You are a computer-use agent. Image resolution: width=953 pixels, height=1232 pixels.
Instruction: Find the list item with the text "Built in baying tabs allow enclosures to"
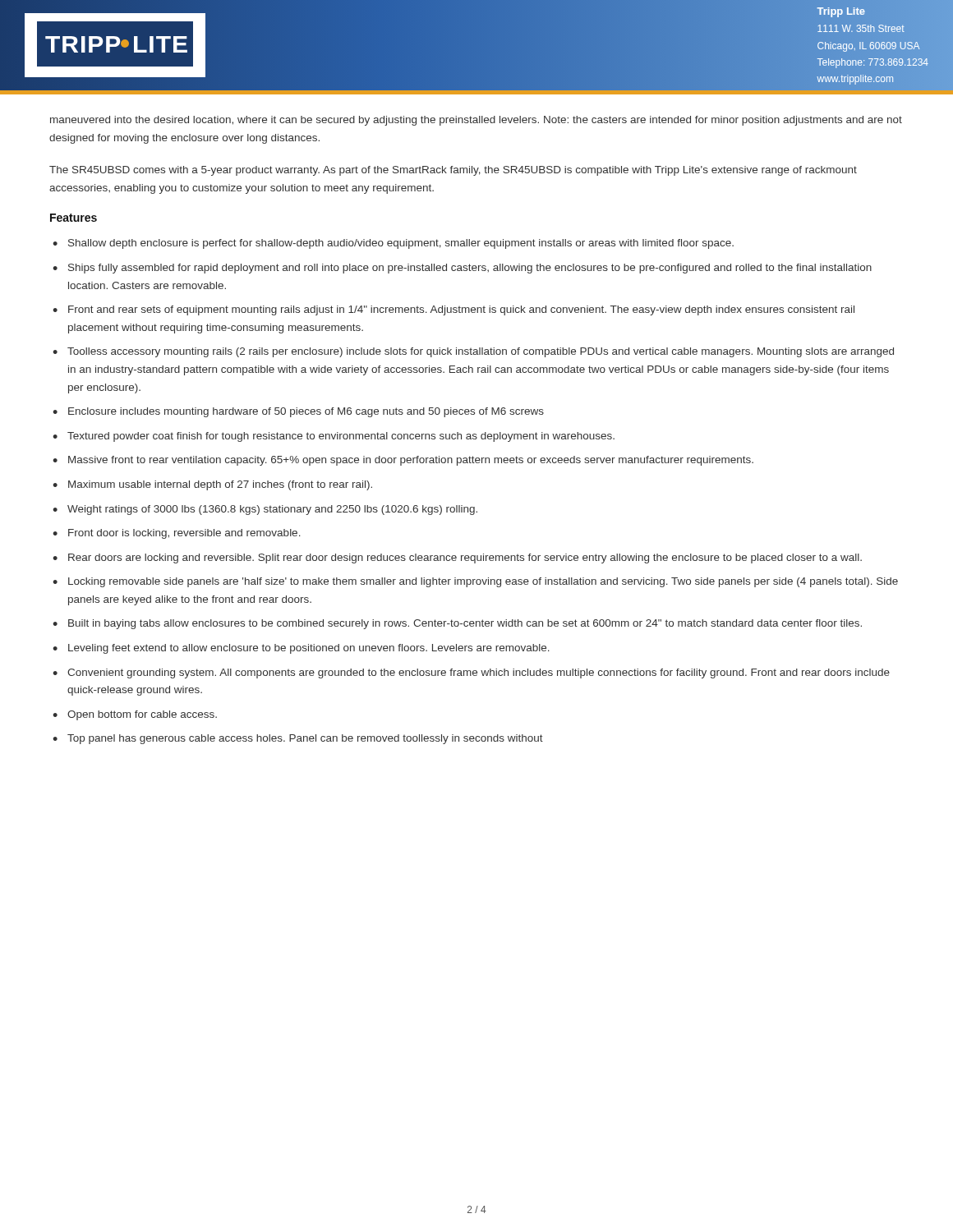tap(465, 623)
